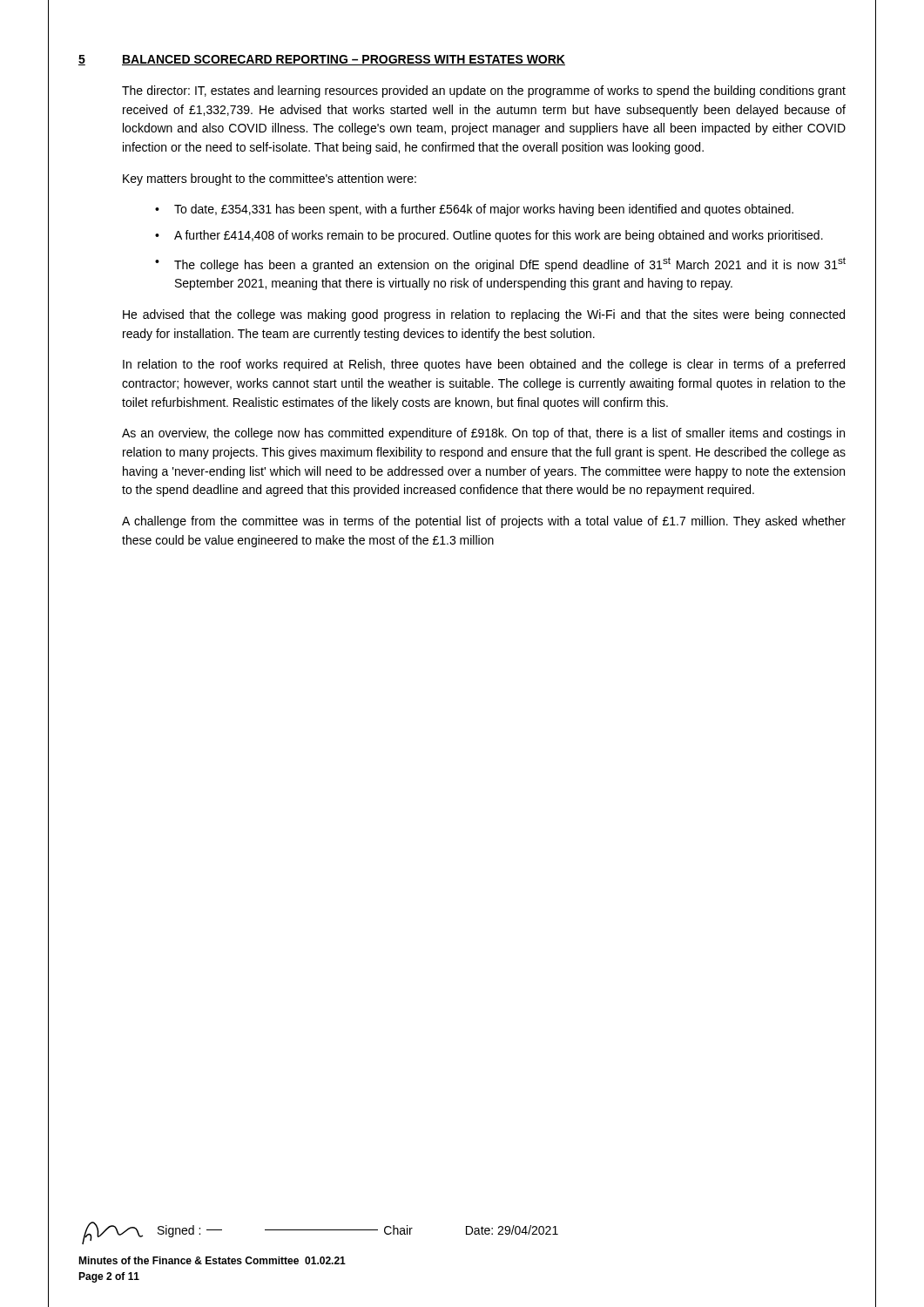Locate the text block with the text "He advised that the"
This screenshot has width=924, height=1307.
tap(484, 324)
